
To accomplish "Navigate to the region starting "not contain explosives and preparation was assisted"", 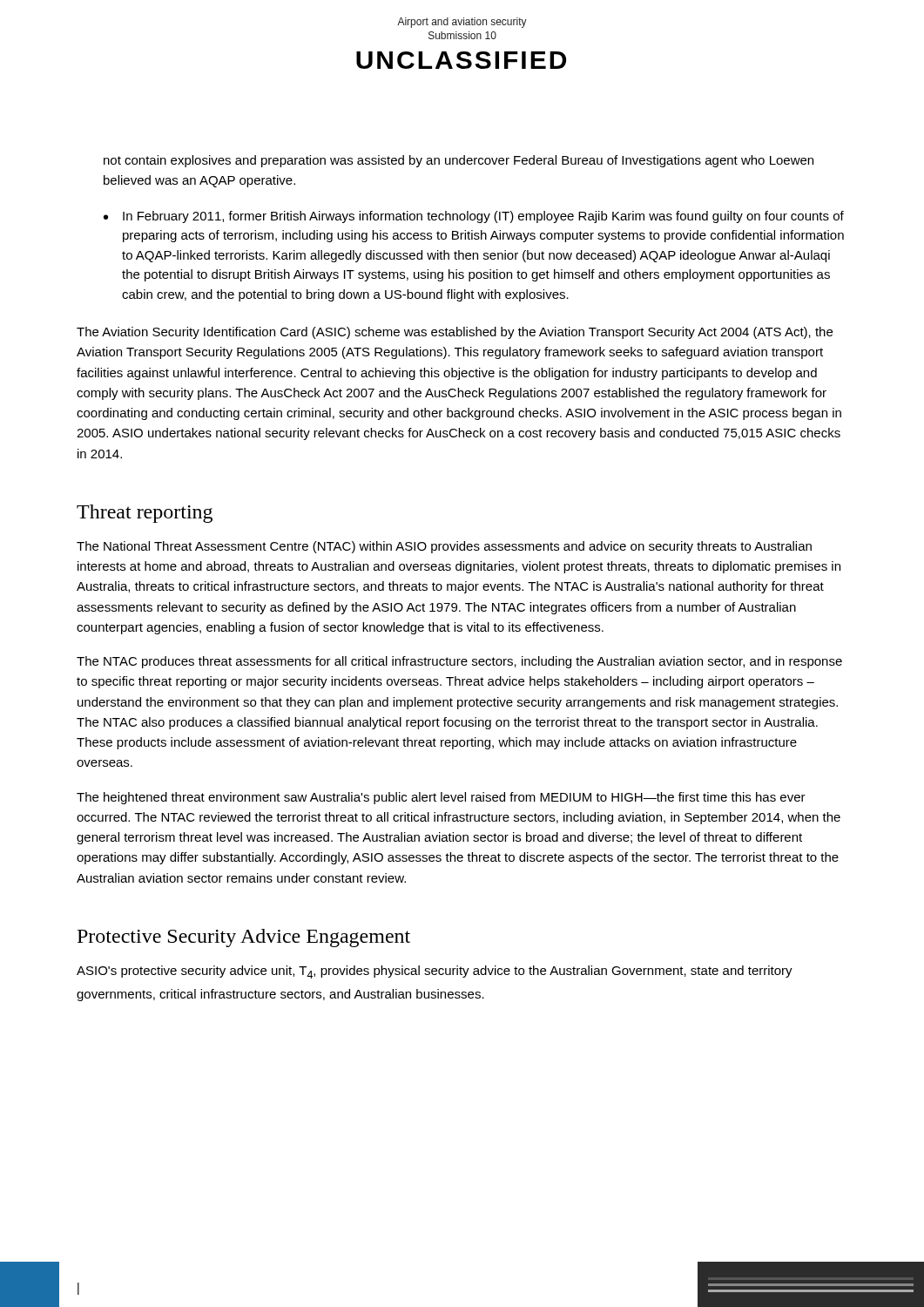I will click(x=459, y=170).
